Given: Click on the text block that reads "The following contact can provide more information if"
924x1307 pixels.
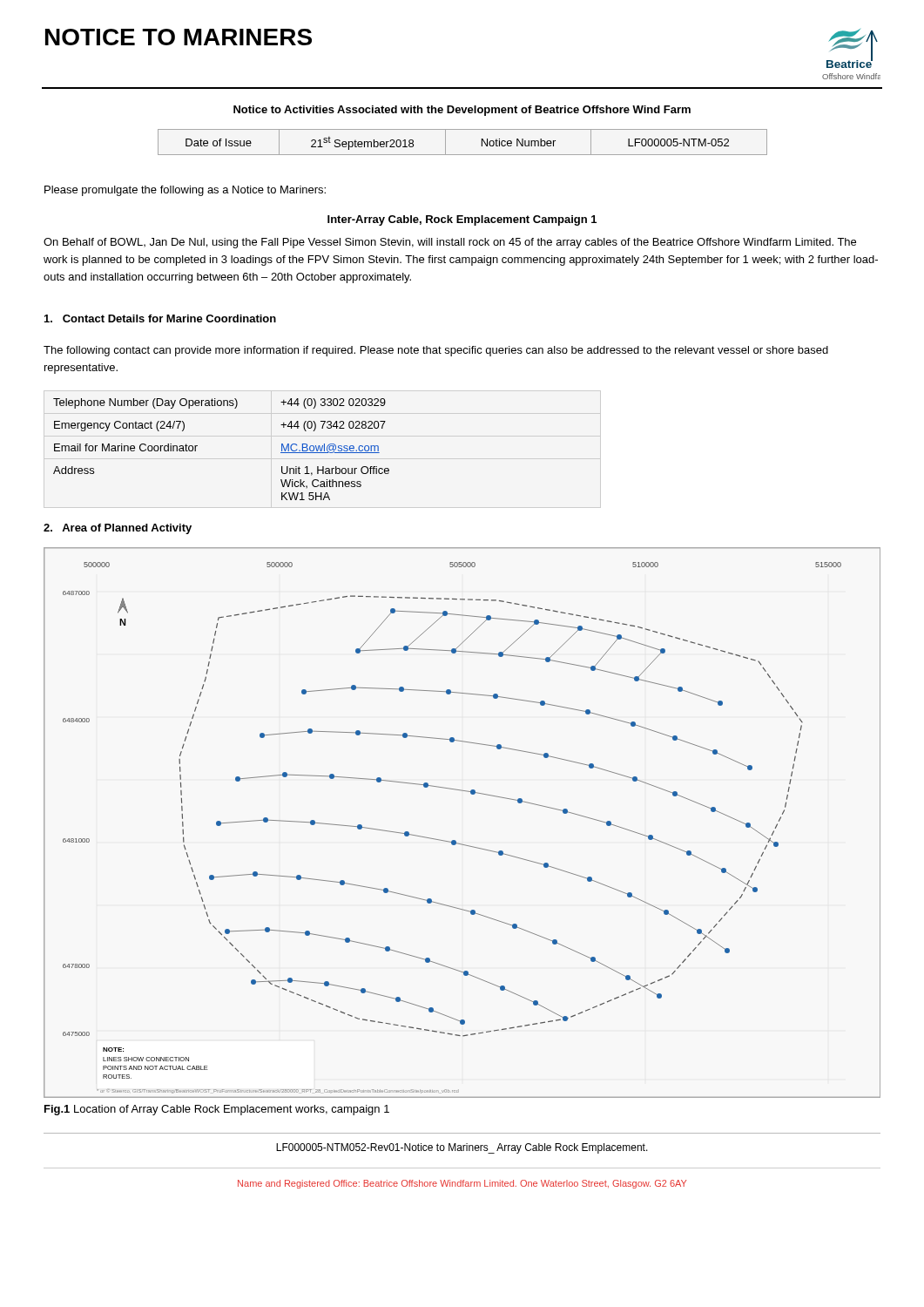Looking at the screenshot, I should click(436, 359).
